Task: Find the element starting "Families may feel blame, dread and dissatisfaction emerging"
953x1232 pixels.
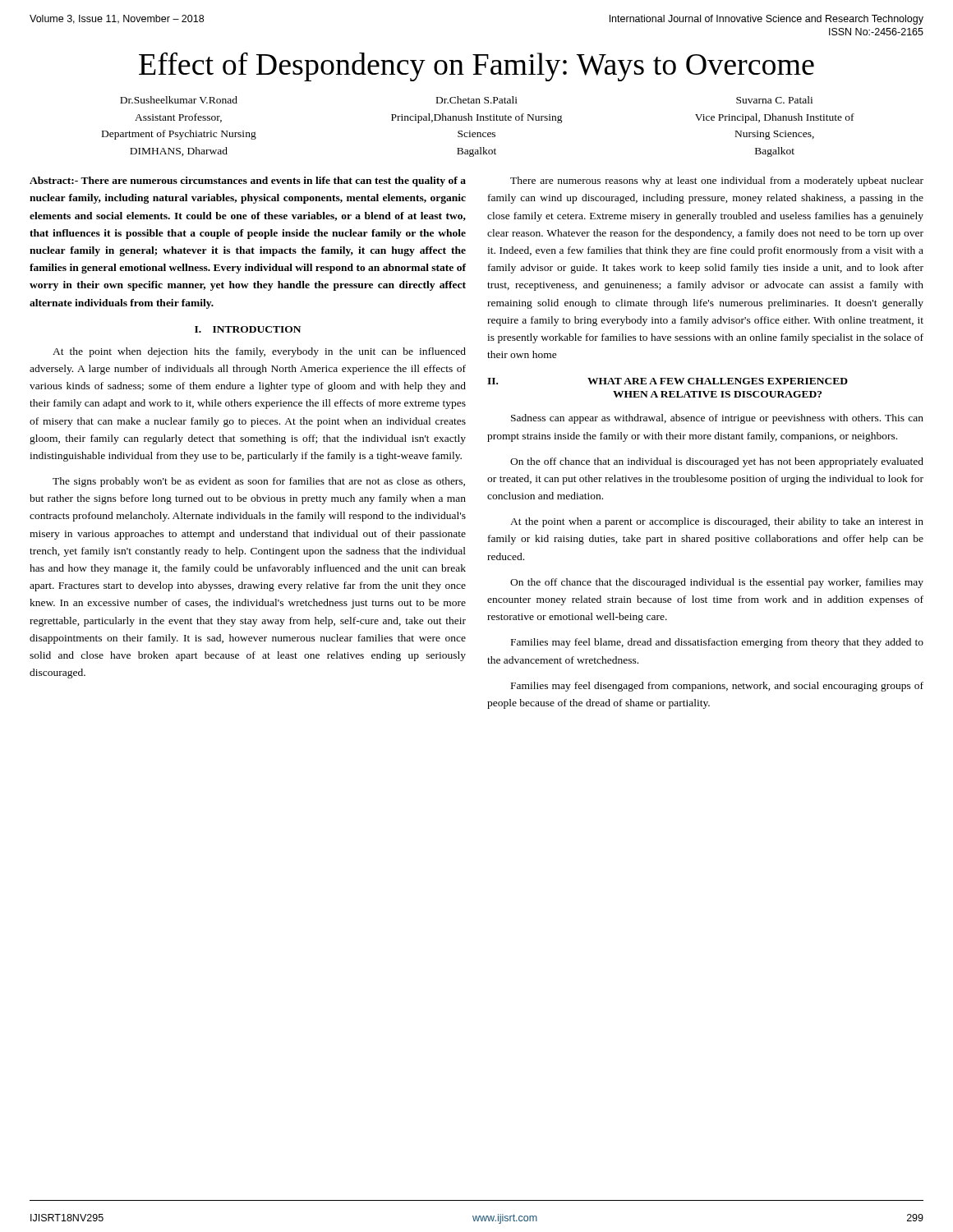Action: (x=705, y=651)
